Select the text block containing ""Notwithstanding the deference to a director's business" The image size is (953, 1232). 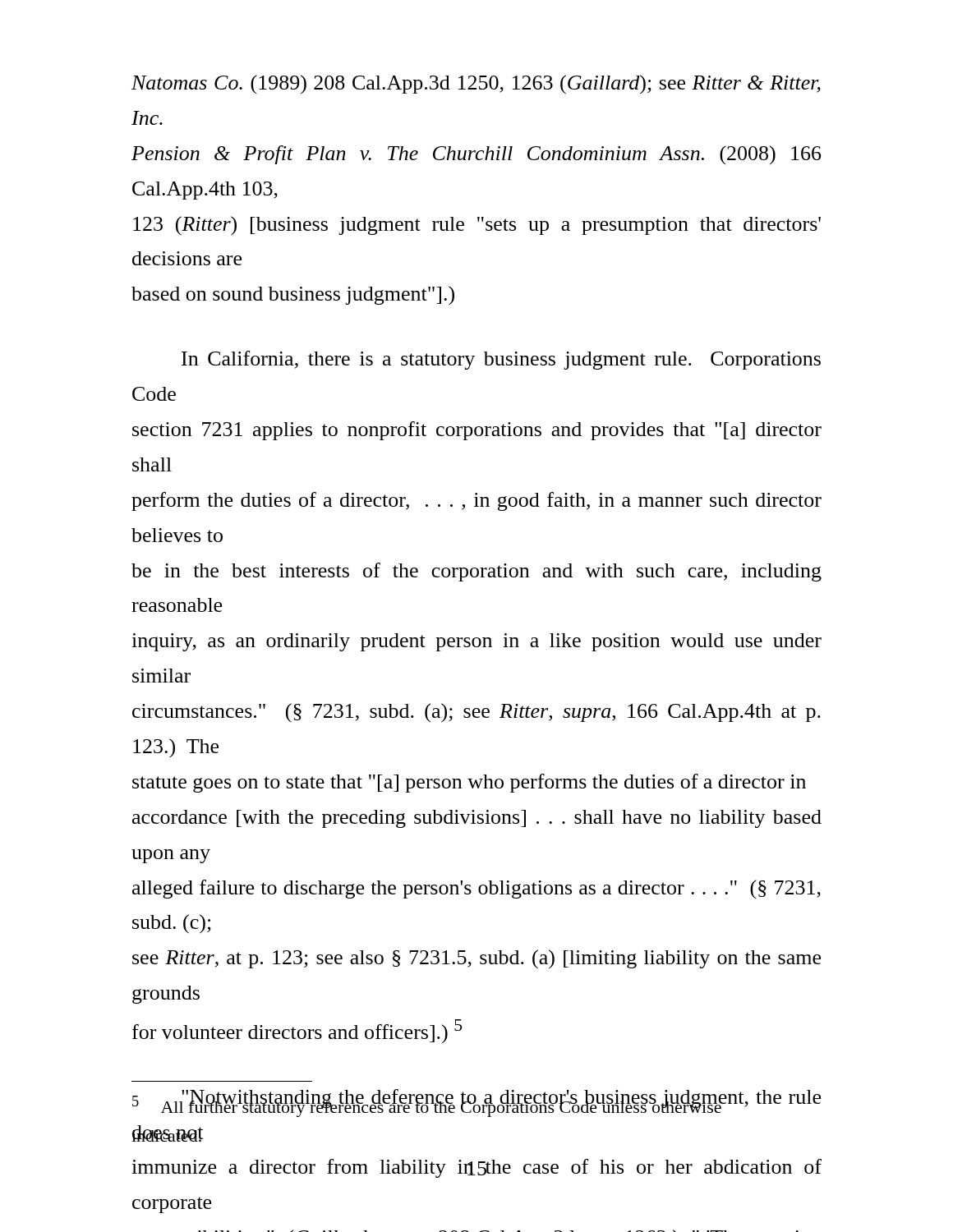pos(476,1158)
